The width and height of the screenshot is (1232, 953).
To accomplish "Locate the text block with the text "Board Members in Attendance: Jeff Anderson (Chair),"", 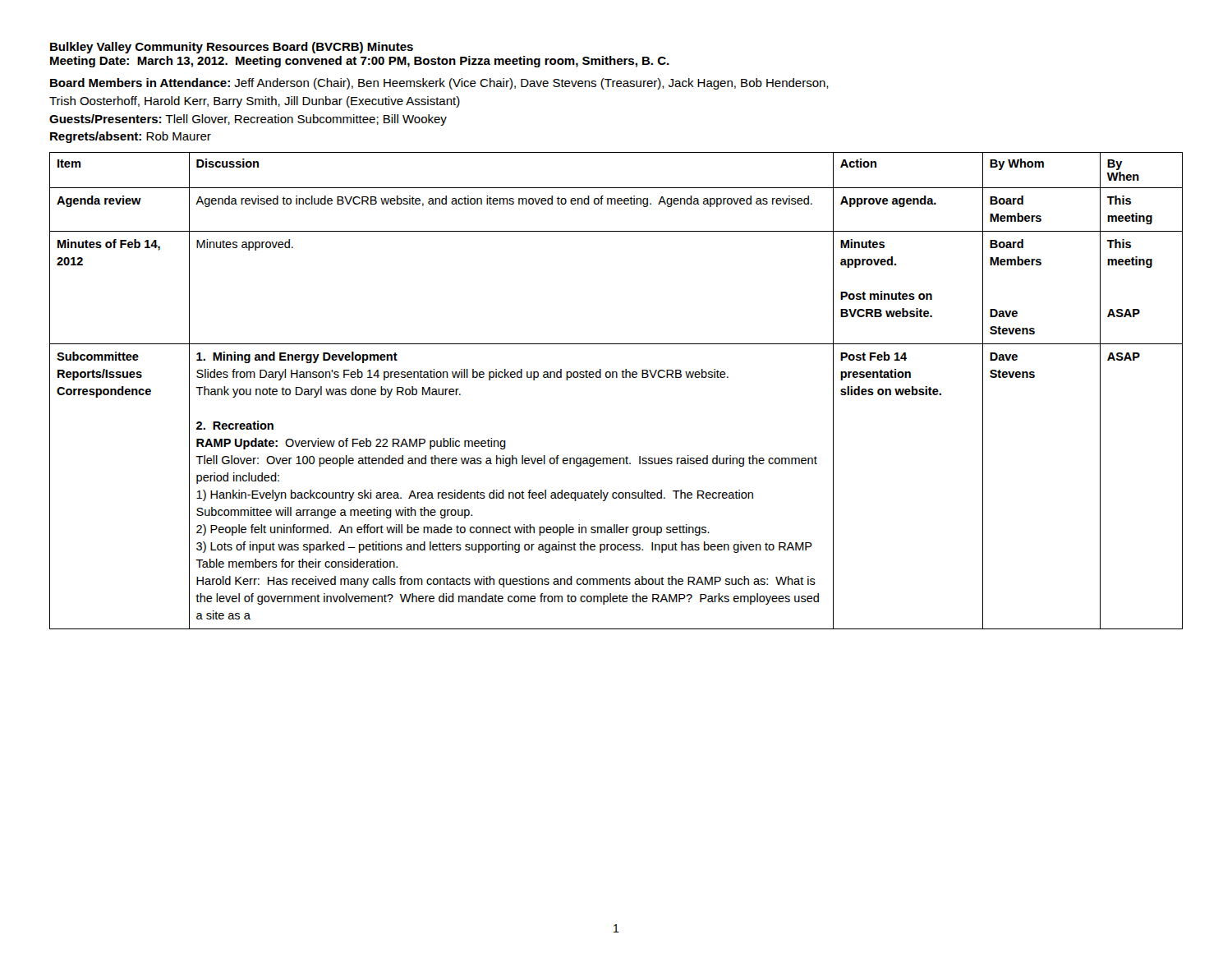I will (x=439, y=109).
